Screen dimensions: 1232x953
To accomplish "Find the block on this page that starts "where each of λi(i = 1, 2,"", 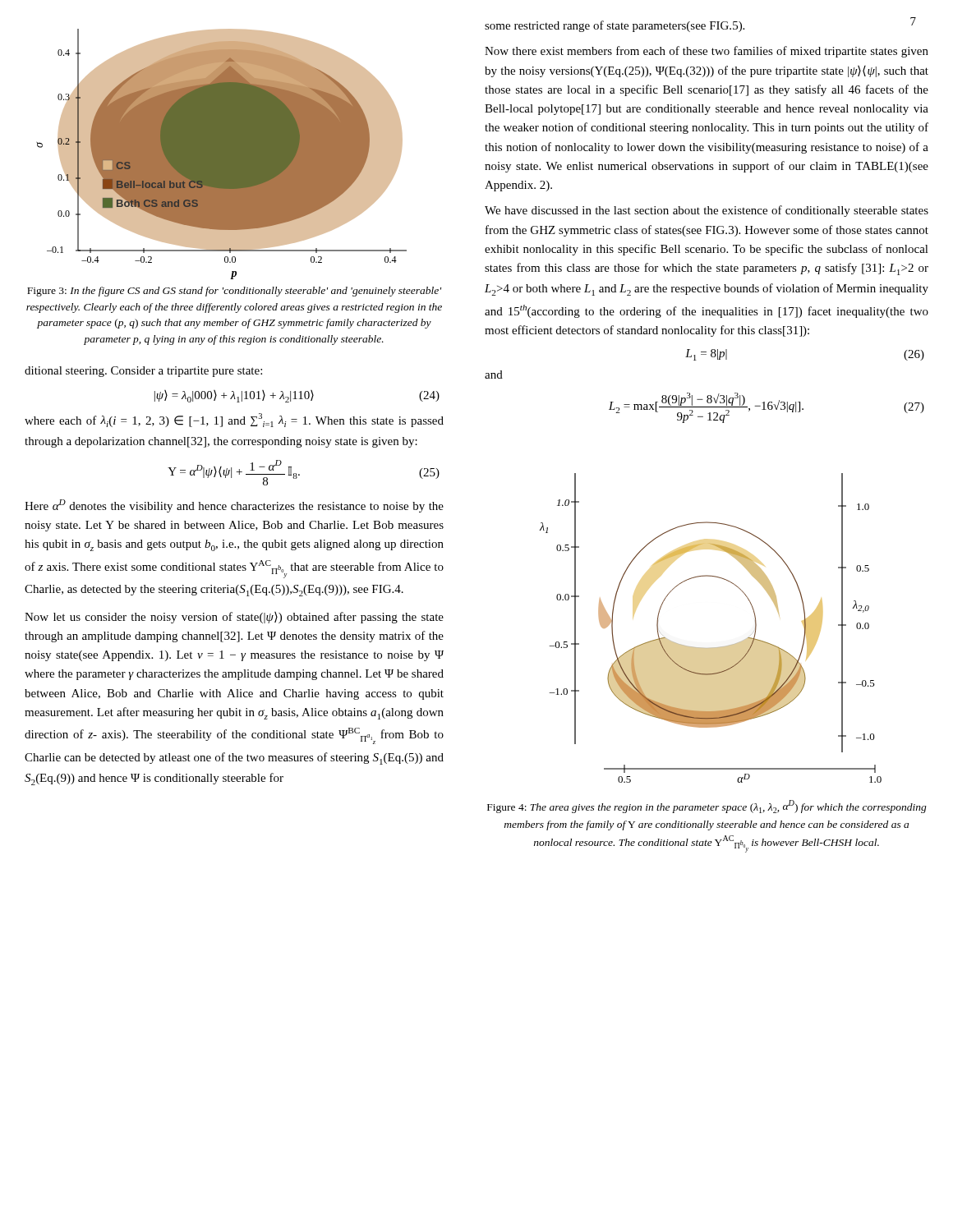I will pyautogui.click(x=234, y=430).
